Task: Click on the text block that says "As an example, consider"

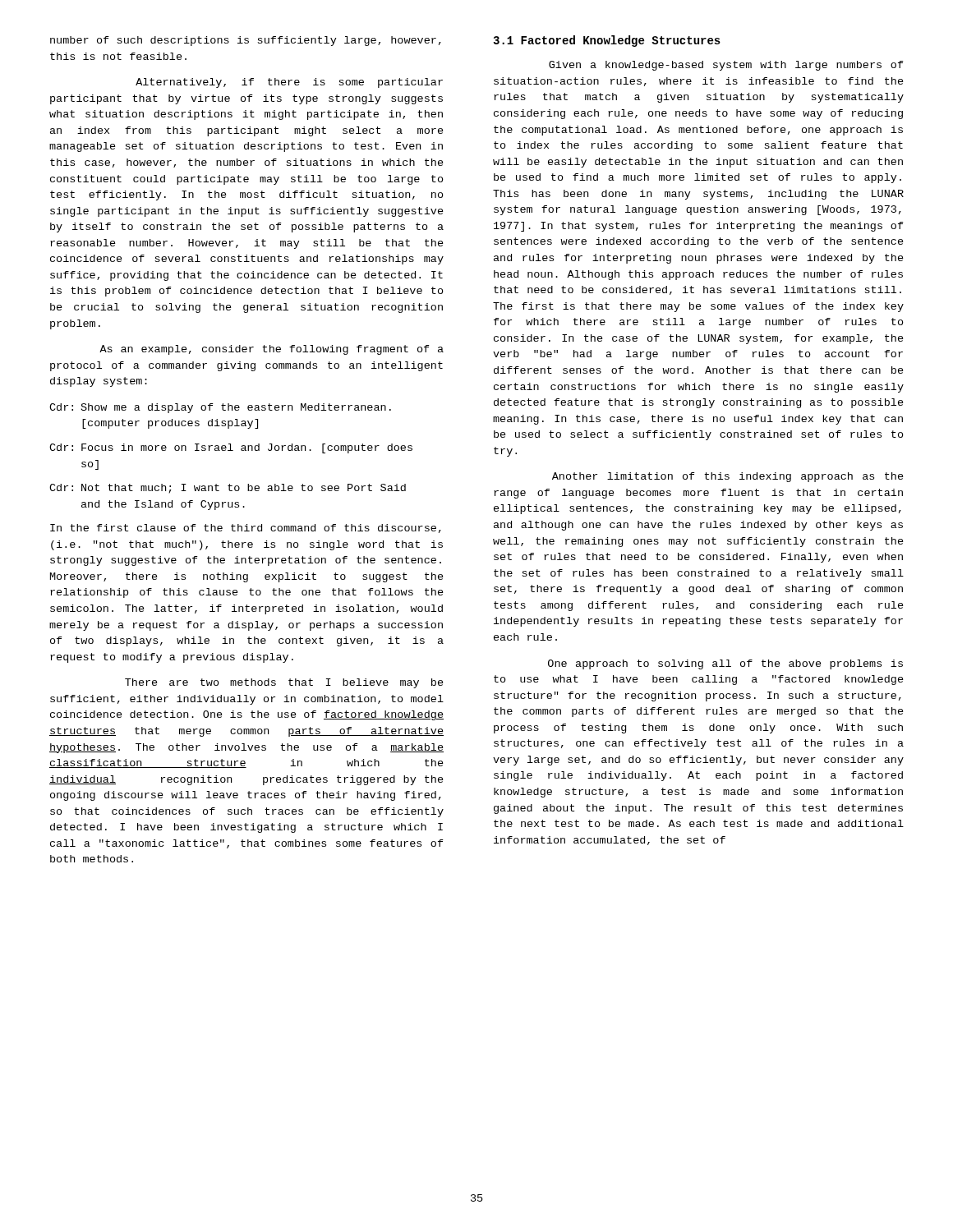Action: click(246, 366)
